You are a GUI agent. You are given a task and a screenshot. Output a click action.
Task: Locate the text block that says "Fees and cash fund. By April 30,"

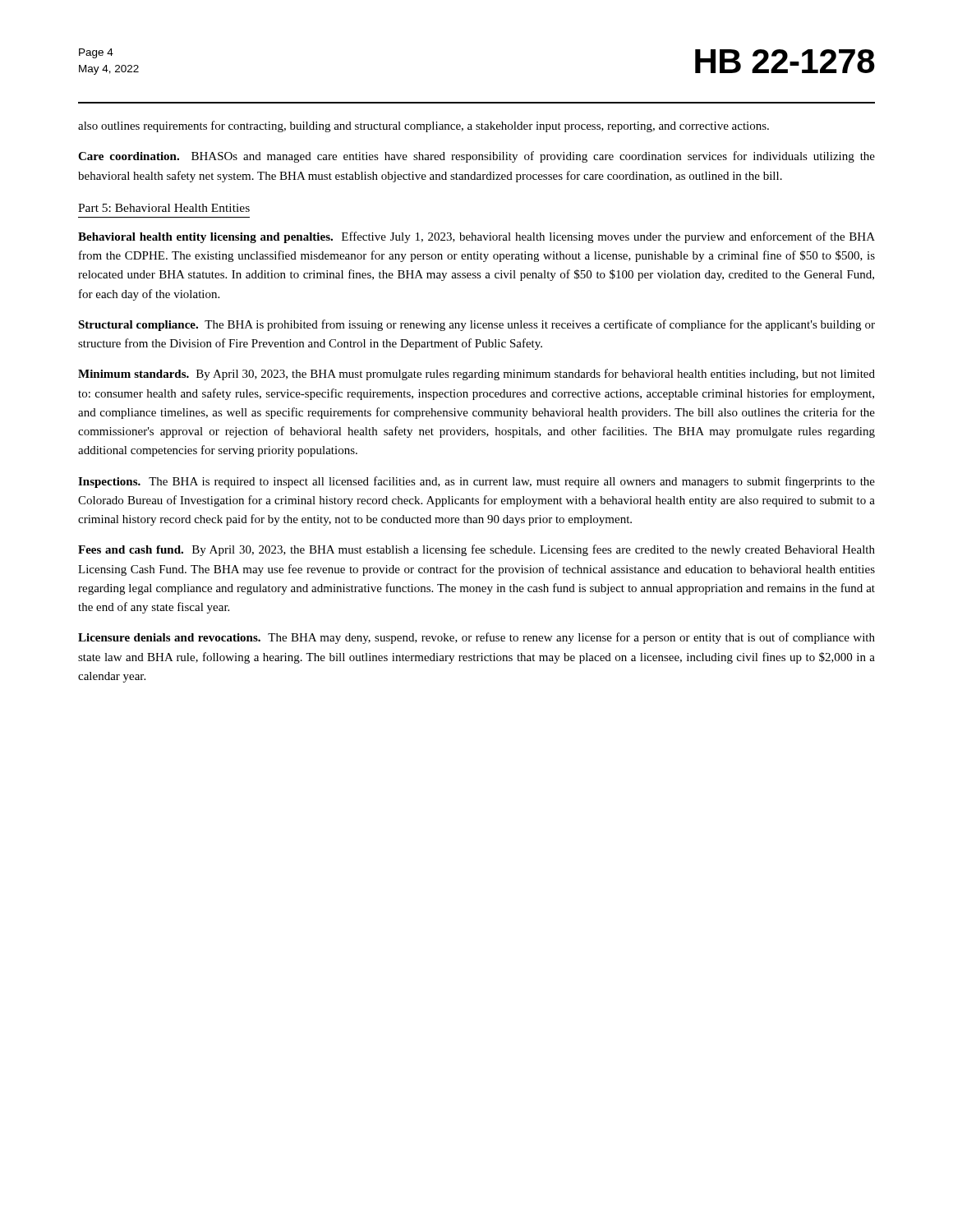pos(476,578)
